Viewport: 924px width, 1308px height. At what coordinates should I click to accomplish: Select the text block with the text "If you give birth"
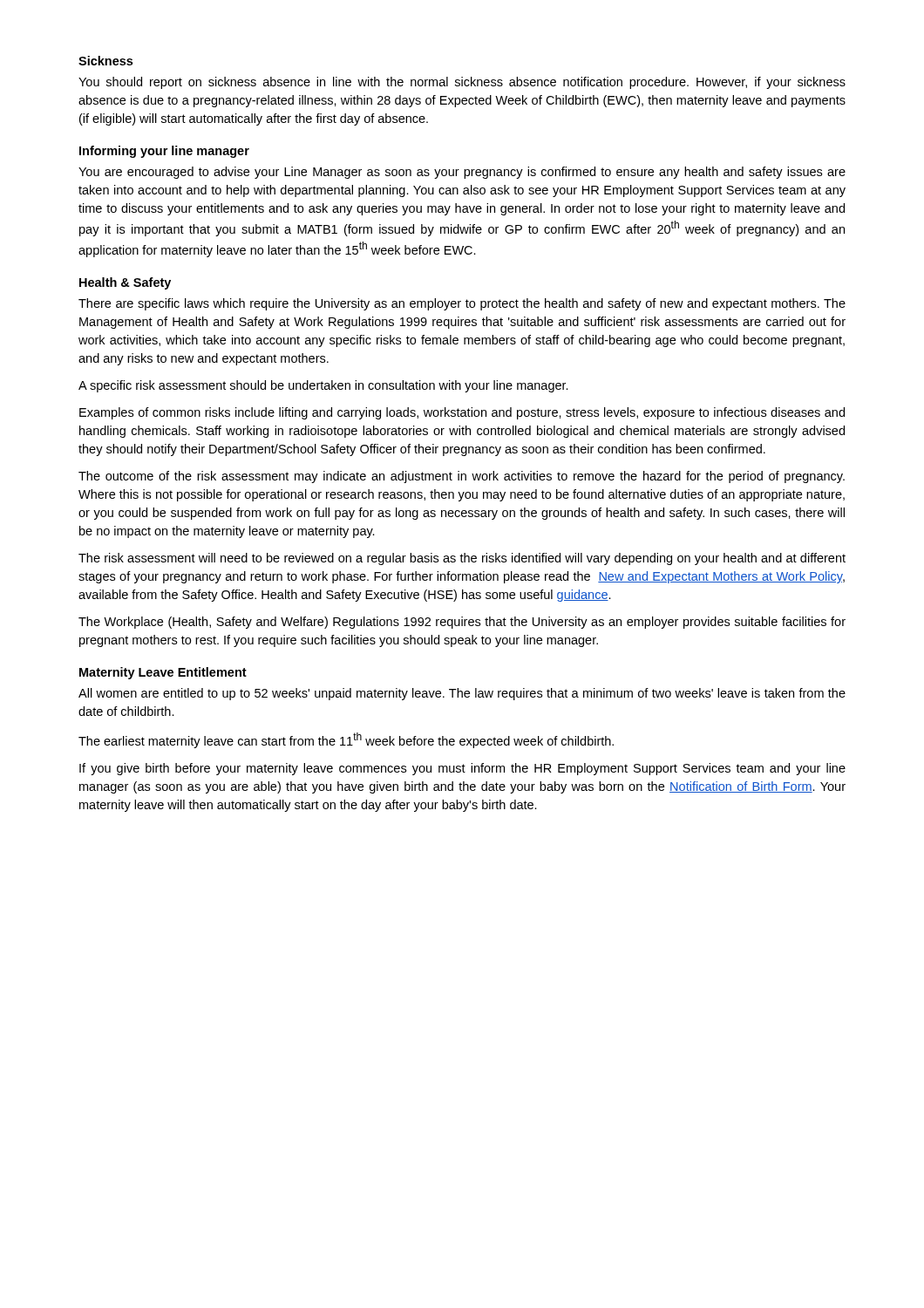[x=462, y=787]
